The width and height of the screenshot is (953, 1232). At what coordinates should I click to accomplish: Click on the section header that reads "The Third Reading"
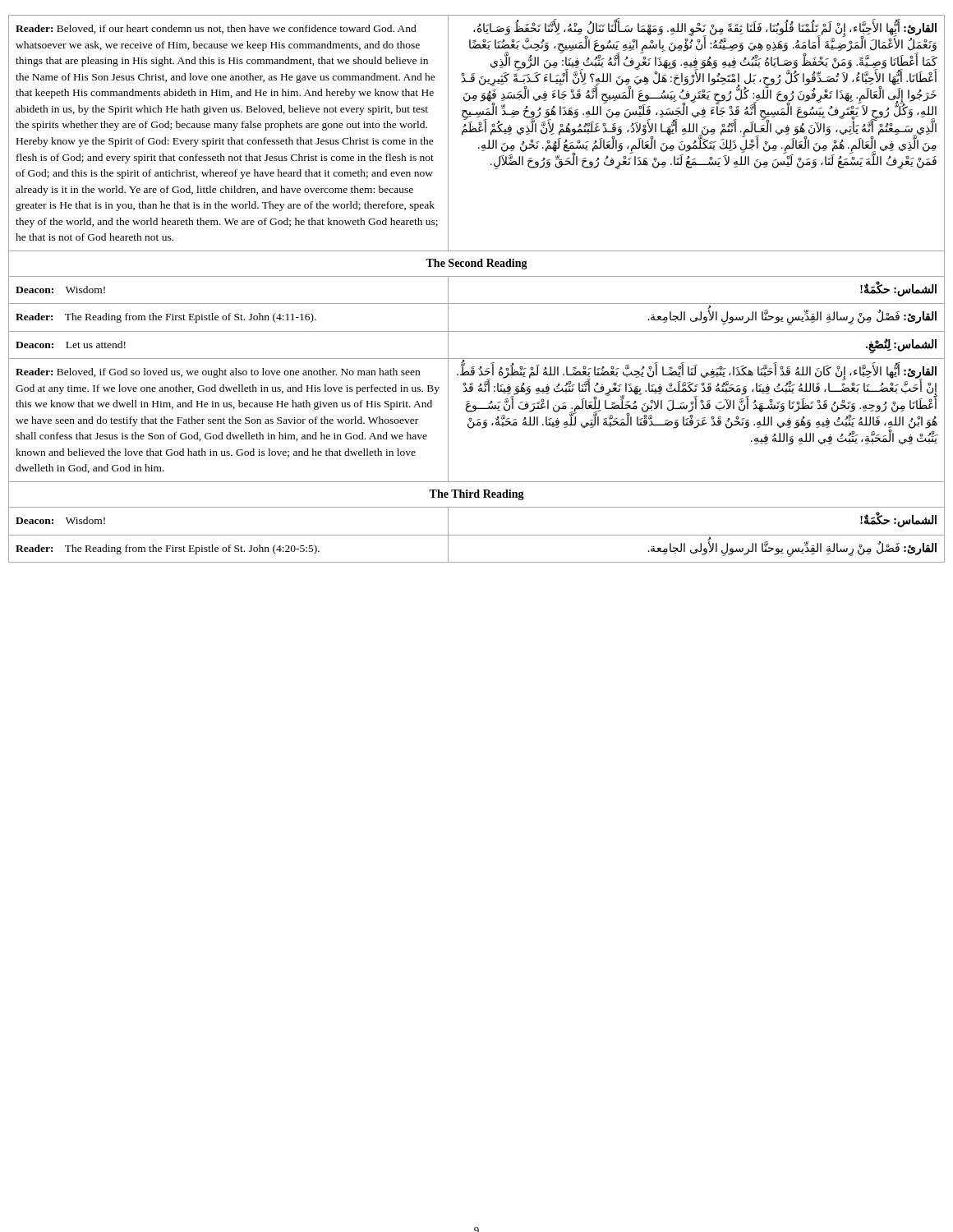(476, 494)
